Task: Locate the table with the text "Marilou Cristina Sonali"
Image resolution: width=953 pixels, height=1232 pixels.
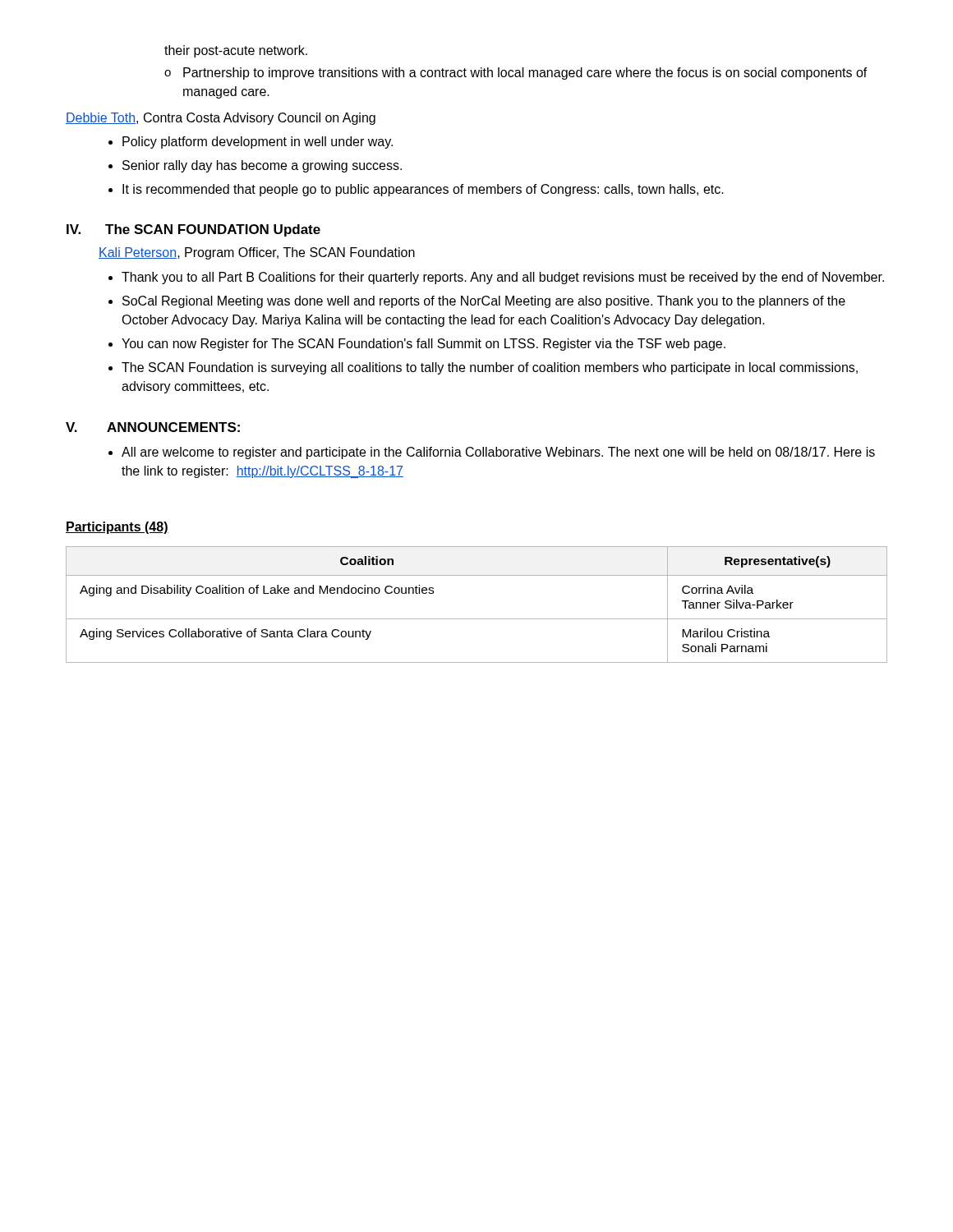Action: [476, 604]
